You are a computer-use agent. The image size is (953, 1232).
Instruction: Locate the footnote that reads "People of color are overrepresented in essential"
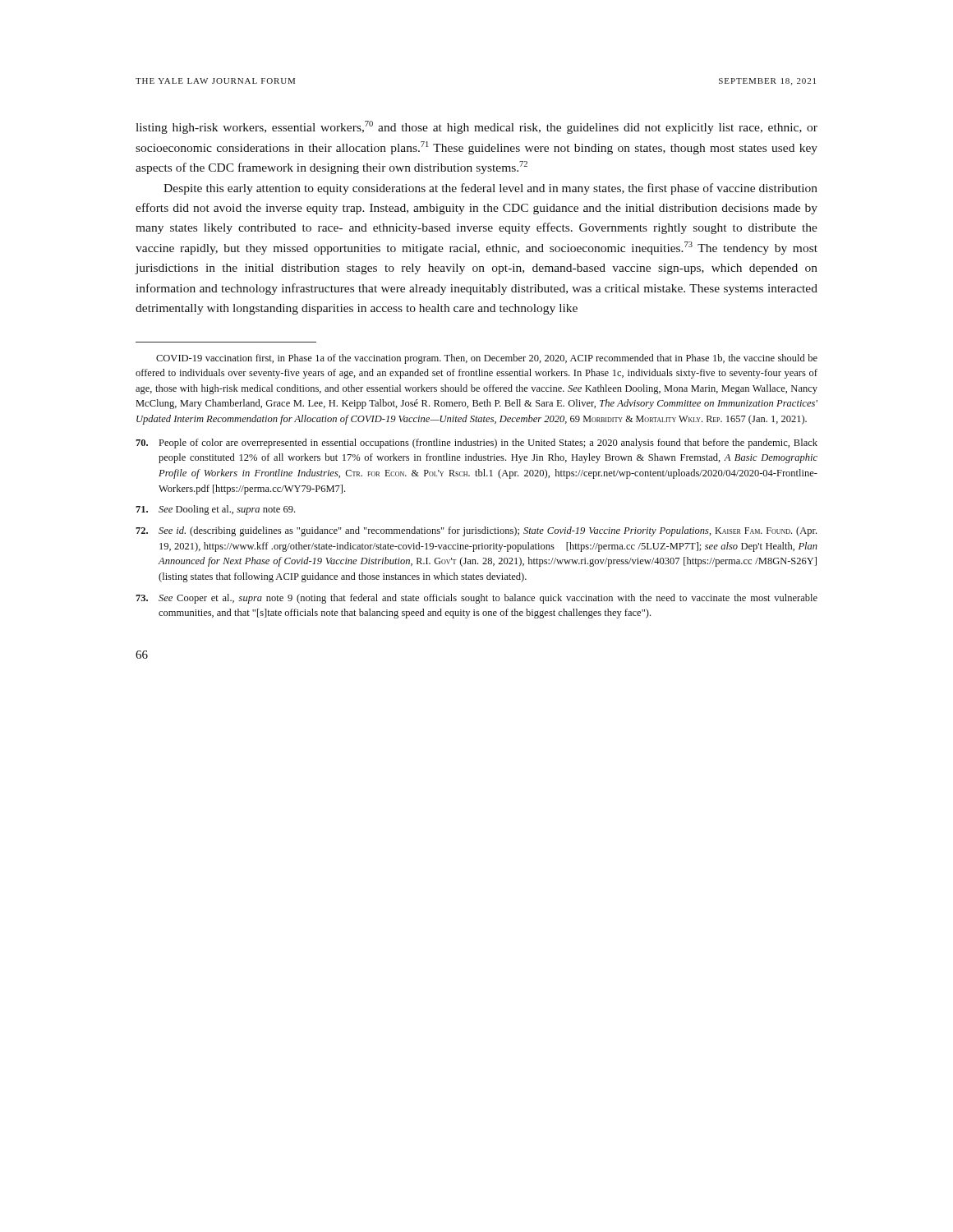click(476, 466)
